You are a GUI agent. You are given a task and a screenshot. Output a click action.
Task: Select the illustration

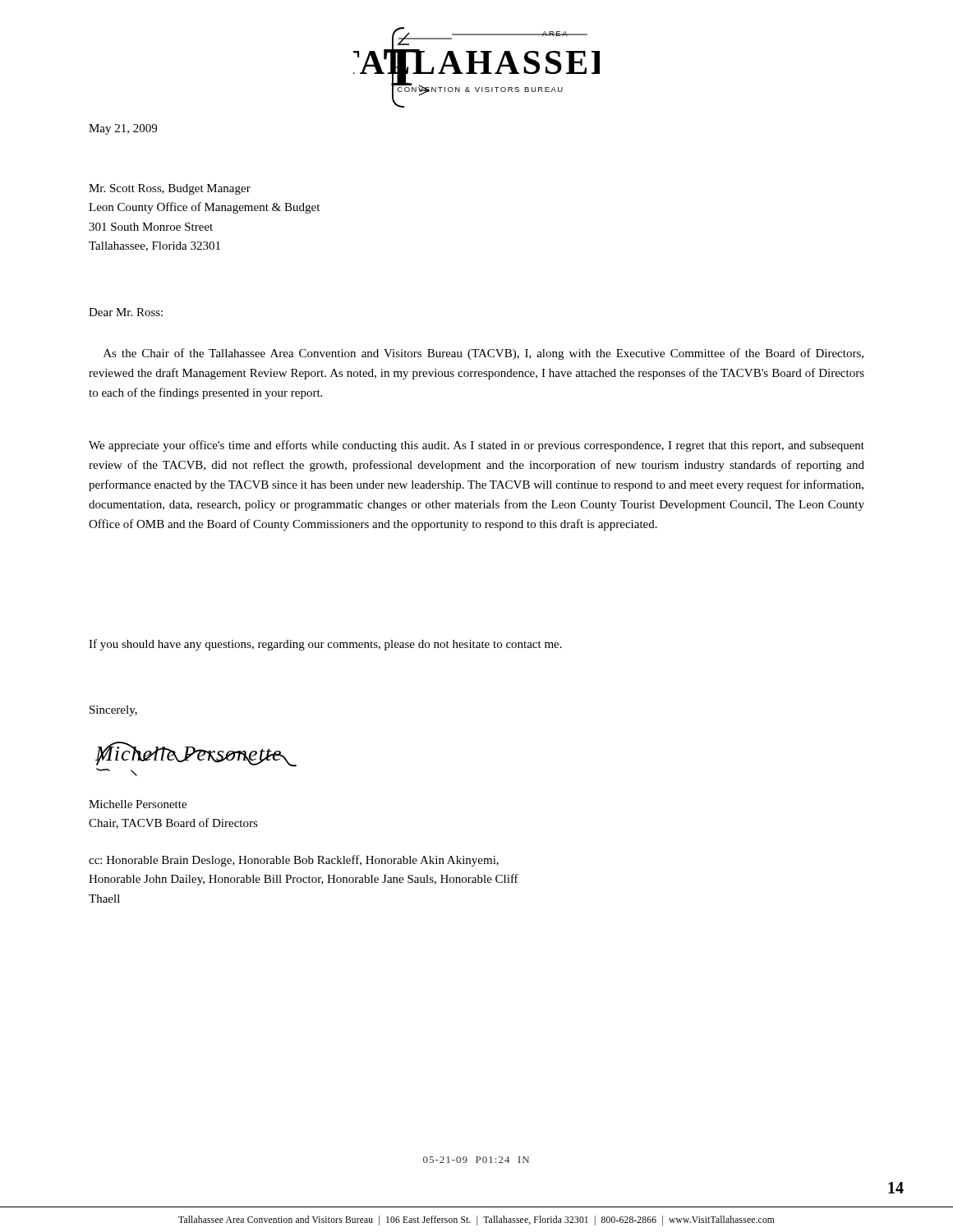click(x=204, y=755)
